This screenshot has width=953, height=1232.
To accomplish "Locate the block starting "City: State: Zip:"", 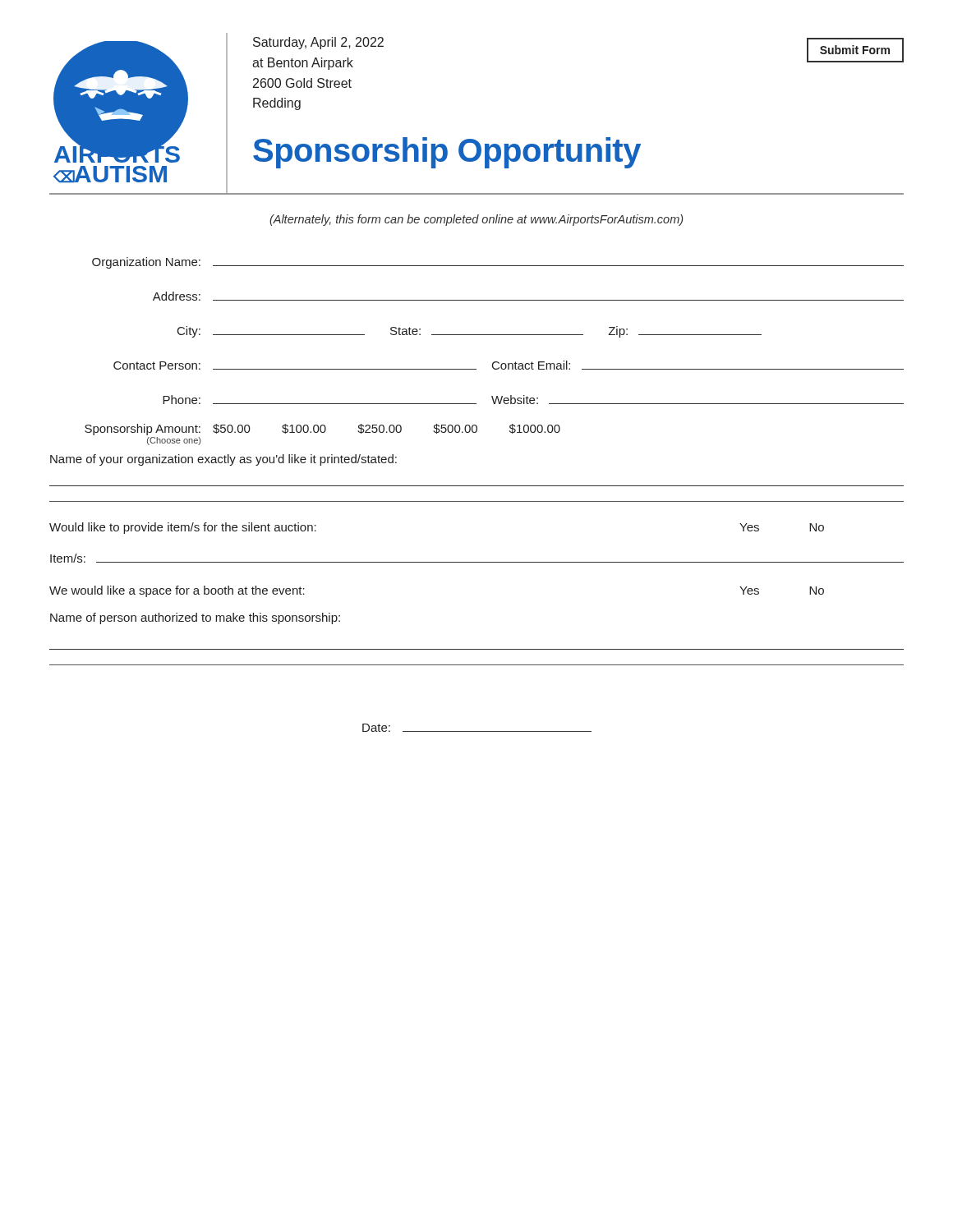I will (406, 328).
